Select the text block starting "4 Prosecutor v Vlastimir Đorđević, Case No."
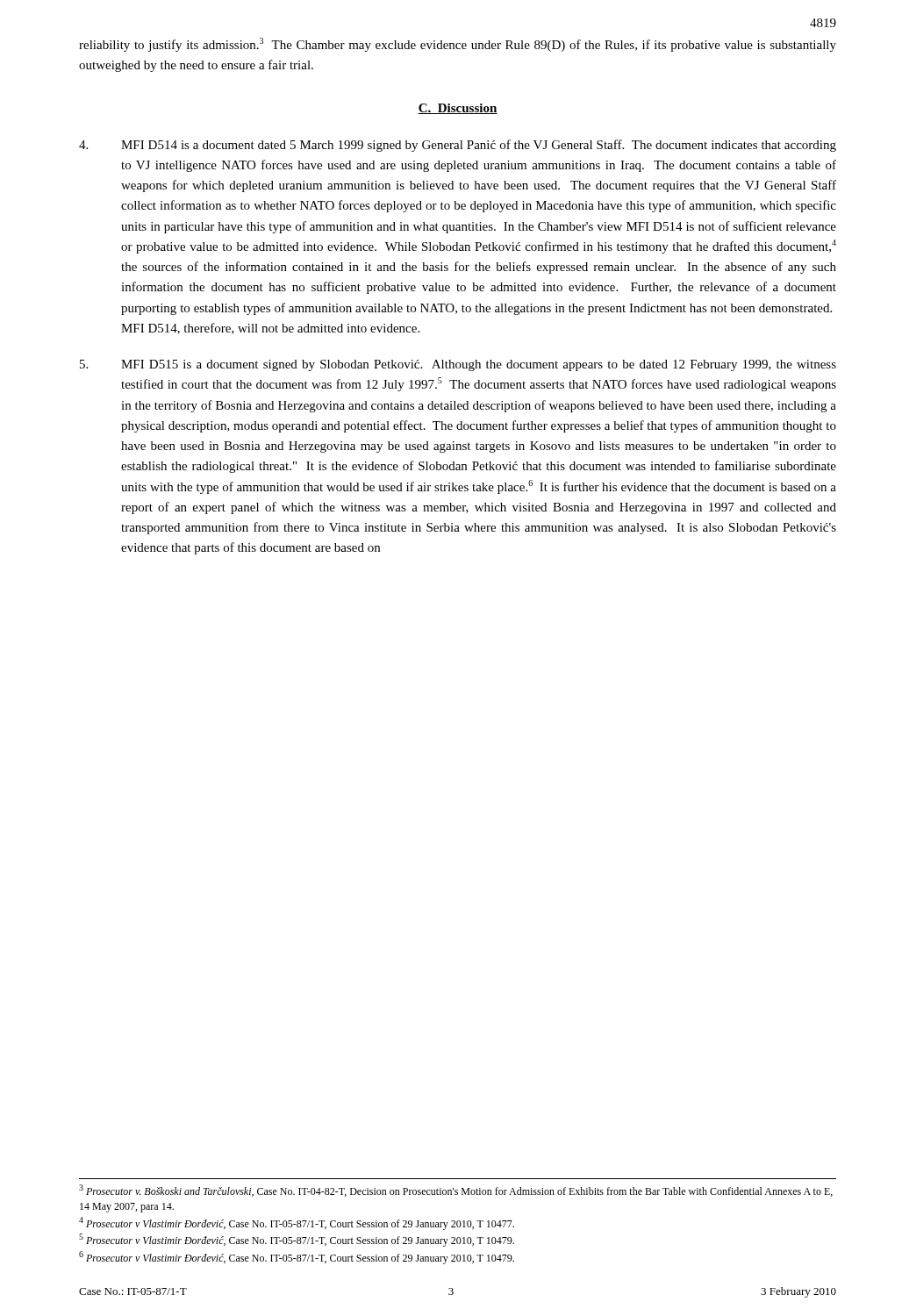Viewport: 902px width, 1316px height. click(x=297, y=1223)
